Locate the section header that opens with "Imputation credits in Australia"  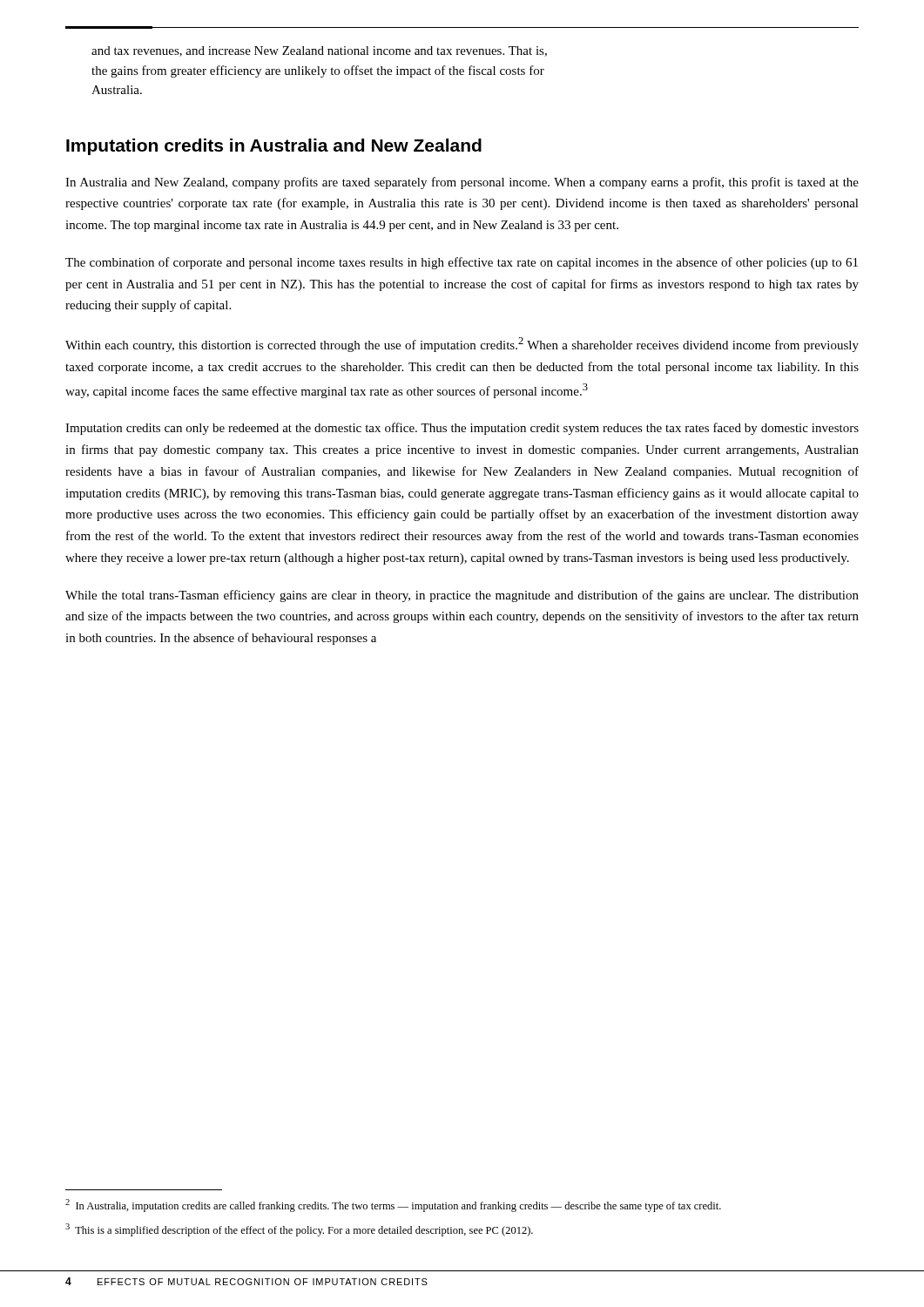pos(274,145)
